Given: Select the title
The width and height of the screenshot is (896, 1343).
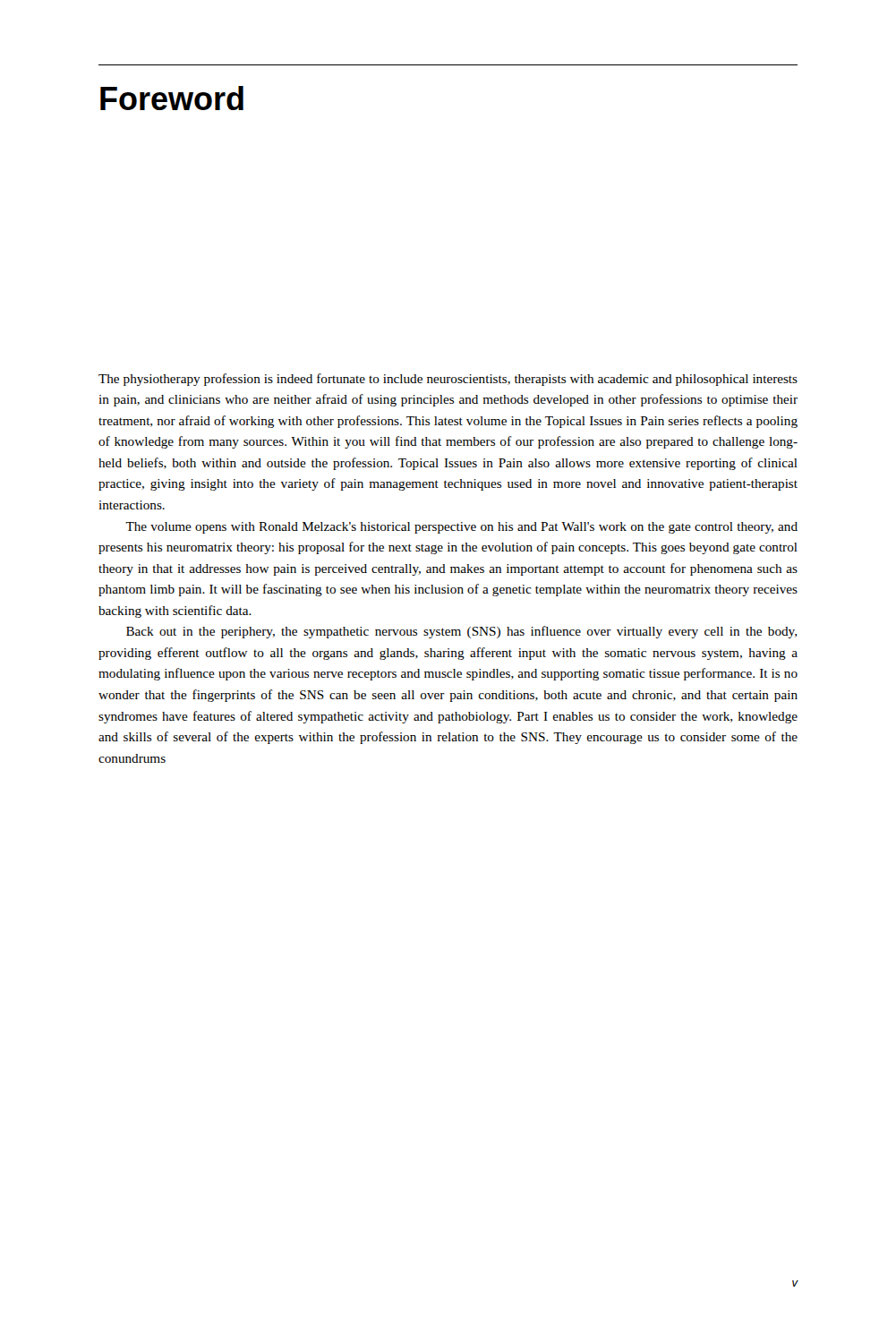Looking at the screenshot, I should click(172, 99).
